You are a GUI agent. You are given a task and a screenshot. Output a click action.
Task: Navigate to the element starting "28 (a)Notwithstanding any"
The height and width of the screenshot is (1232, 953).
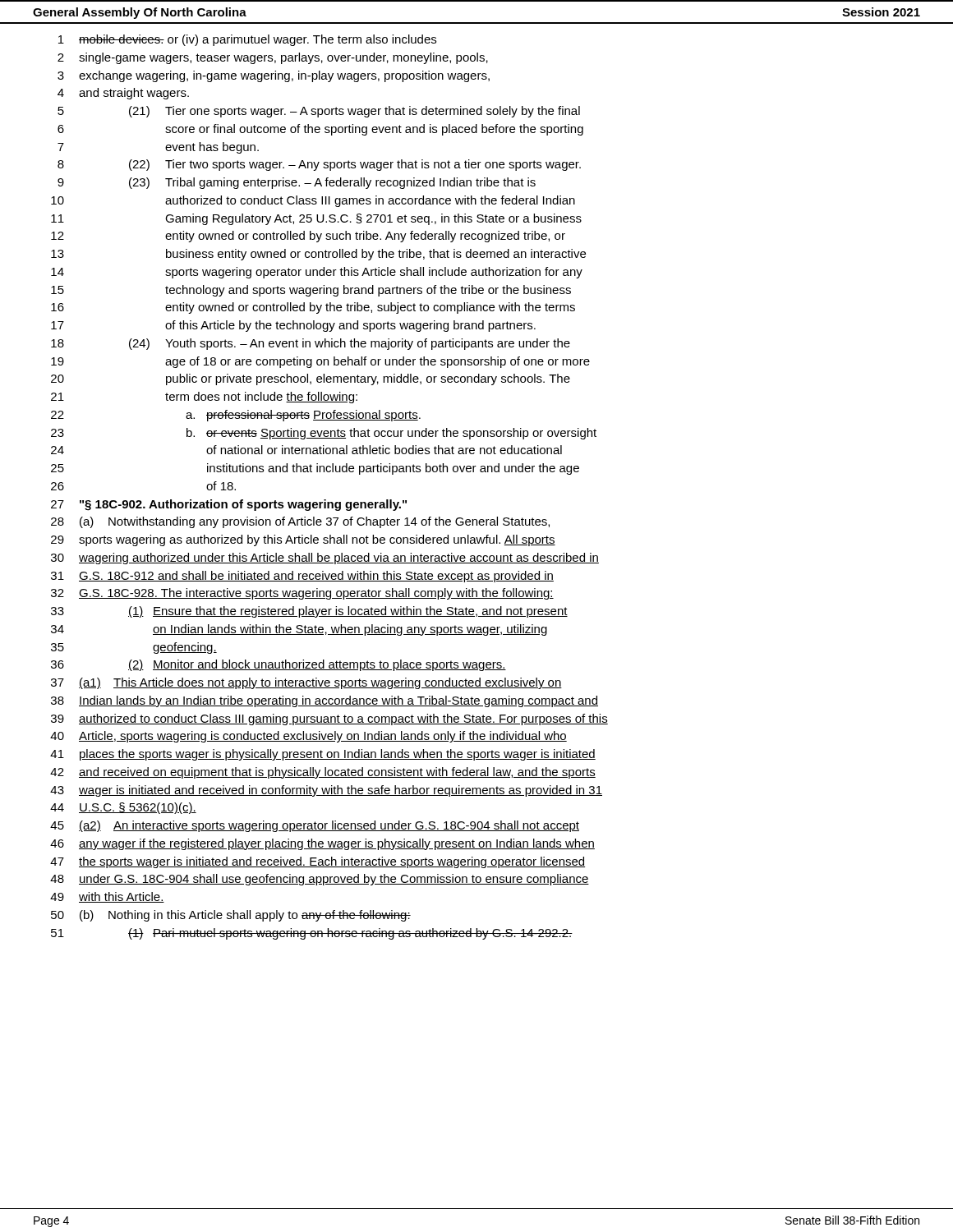click(x=476, y=557)
